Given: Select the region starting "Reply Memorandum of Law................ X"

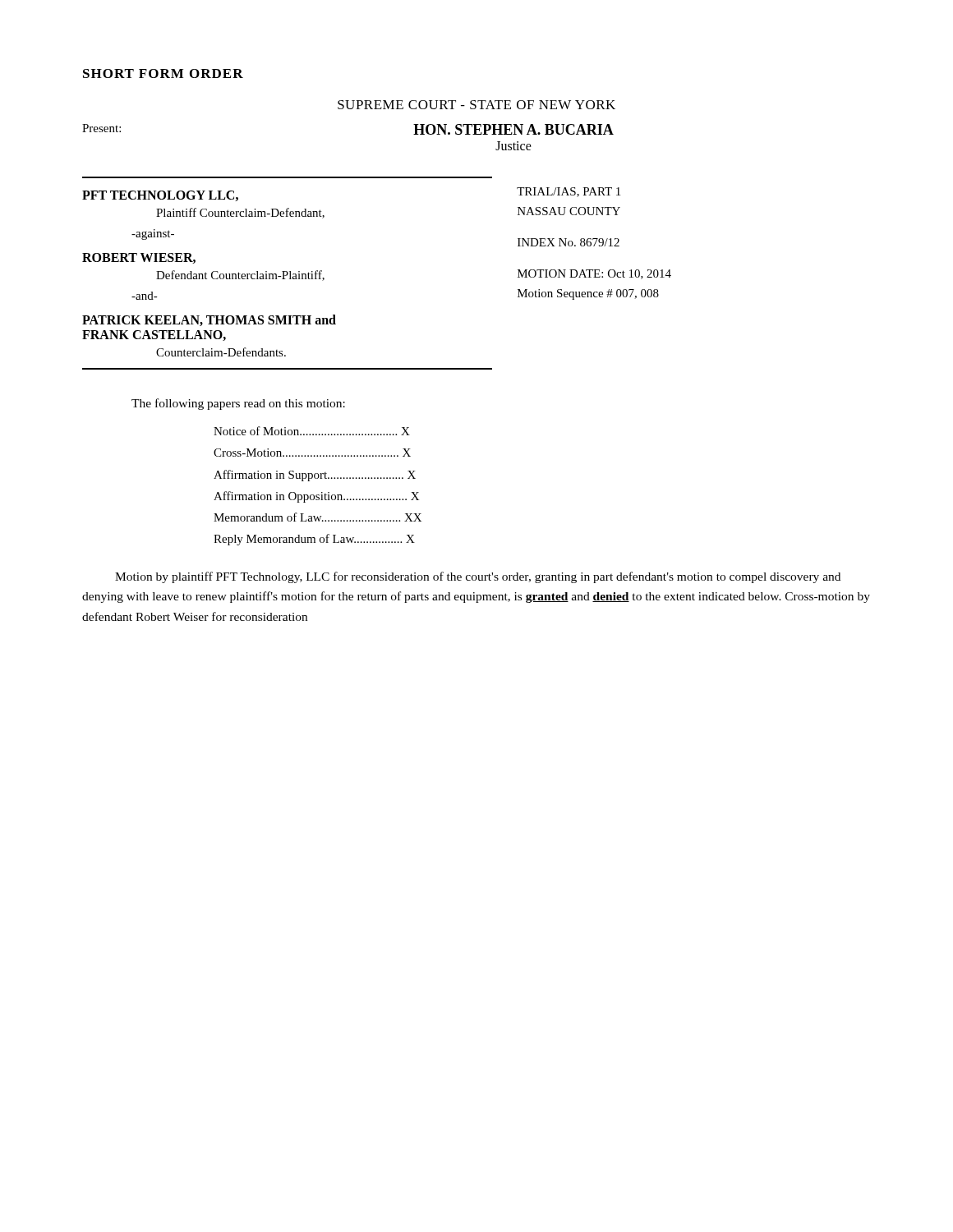Looking at the screenshot, I should tap(314, 539).
